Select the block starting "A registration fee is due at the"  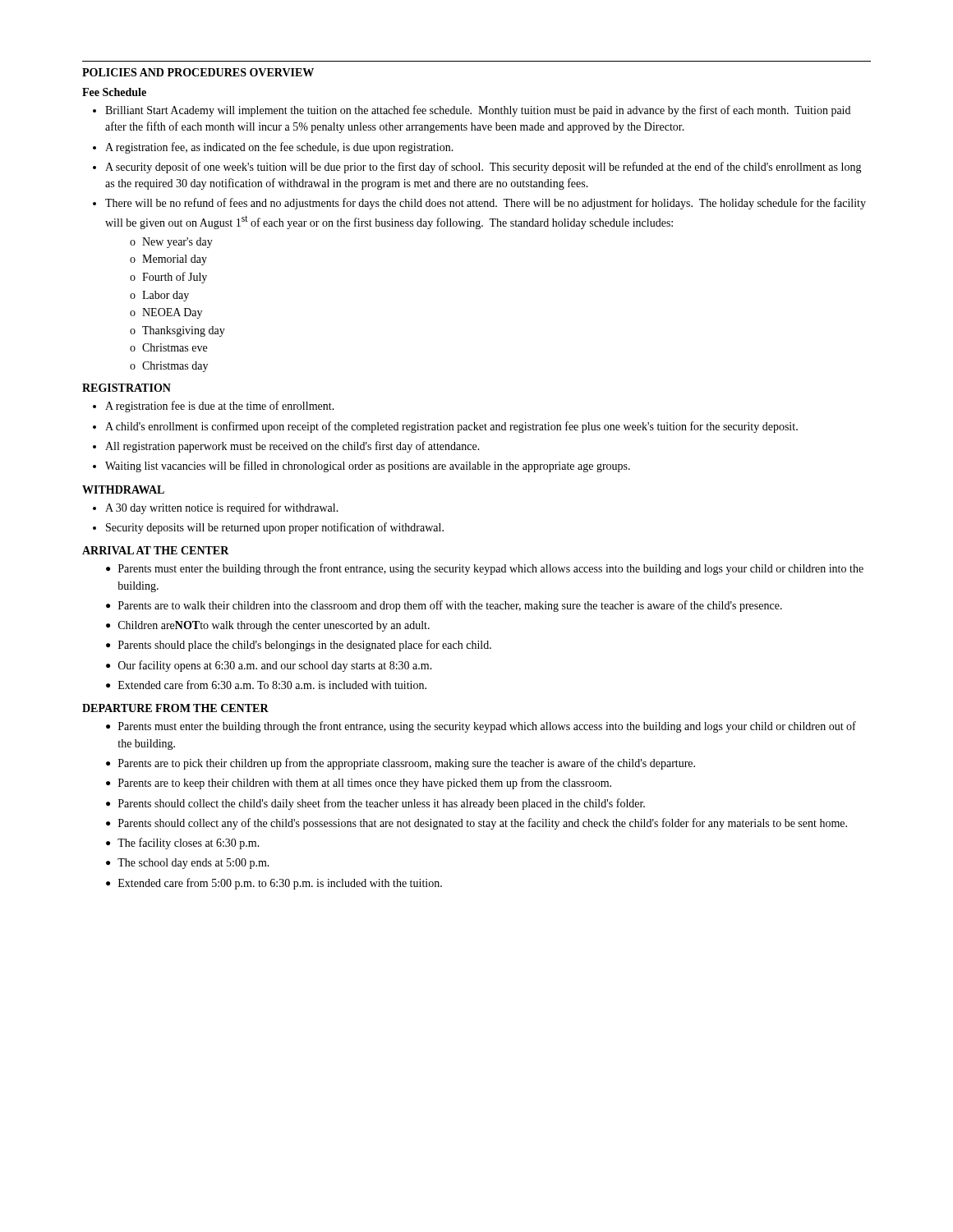tap(476, 437)
